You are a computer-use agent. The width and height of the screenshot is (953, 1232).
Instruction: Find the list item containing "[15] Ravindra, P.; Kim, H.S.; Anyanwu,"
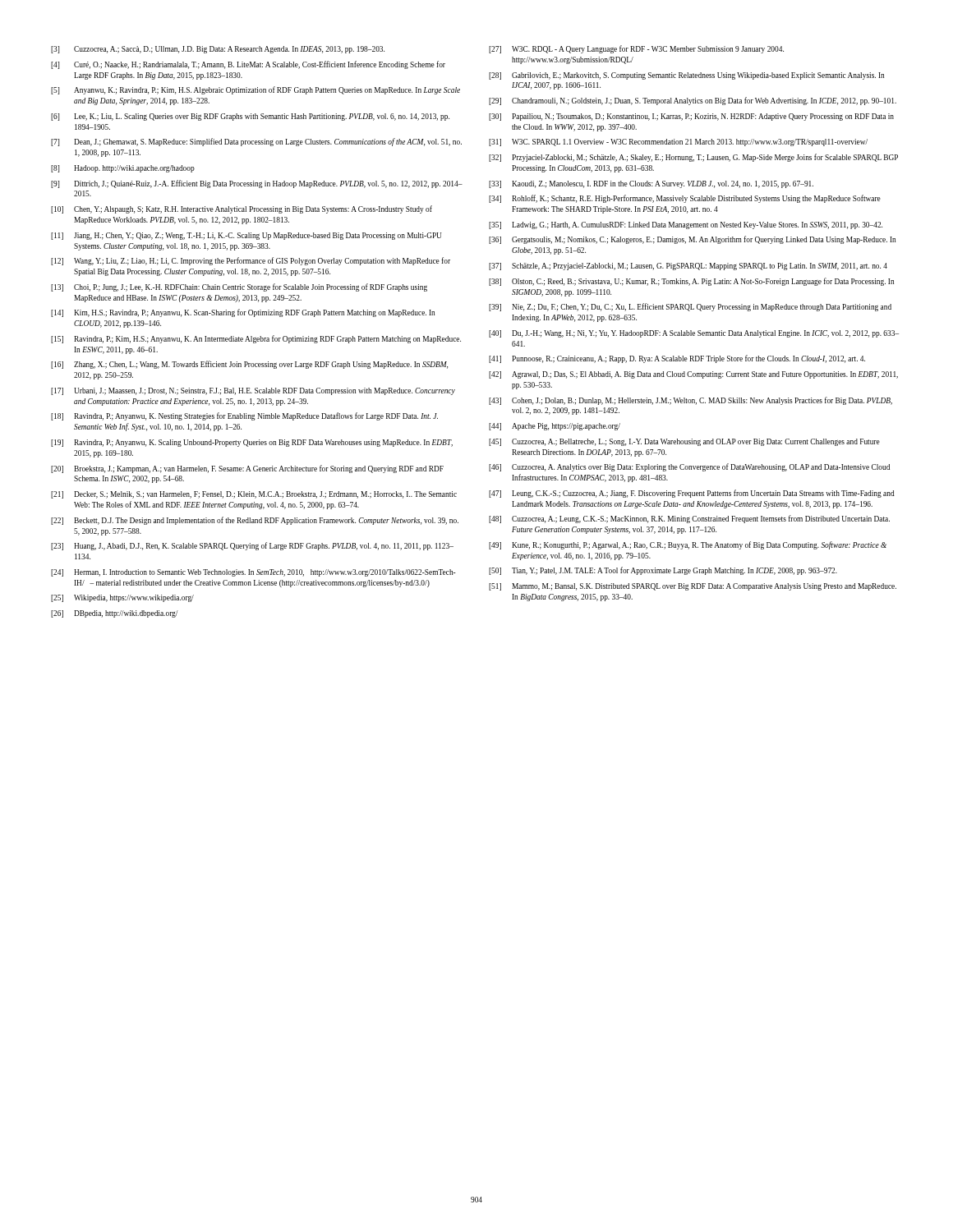pos(258,345)
